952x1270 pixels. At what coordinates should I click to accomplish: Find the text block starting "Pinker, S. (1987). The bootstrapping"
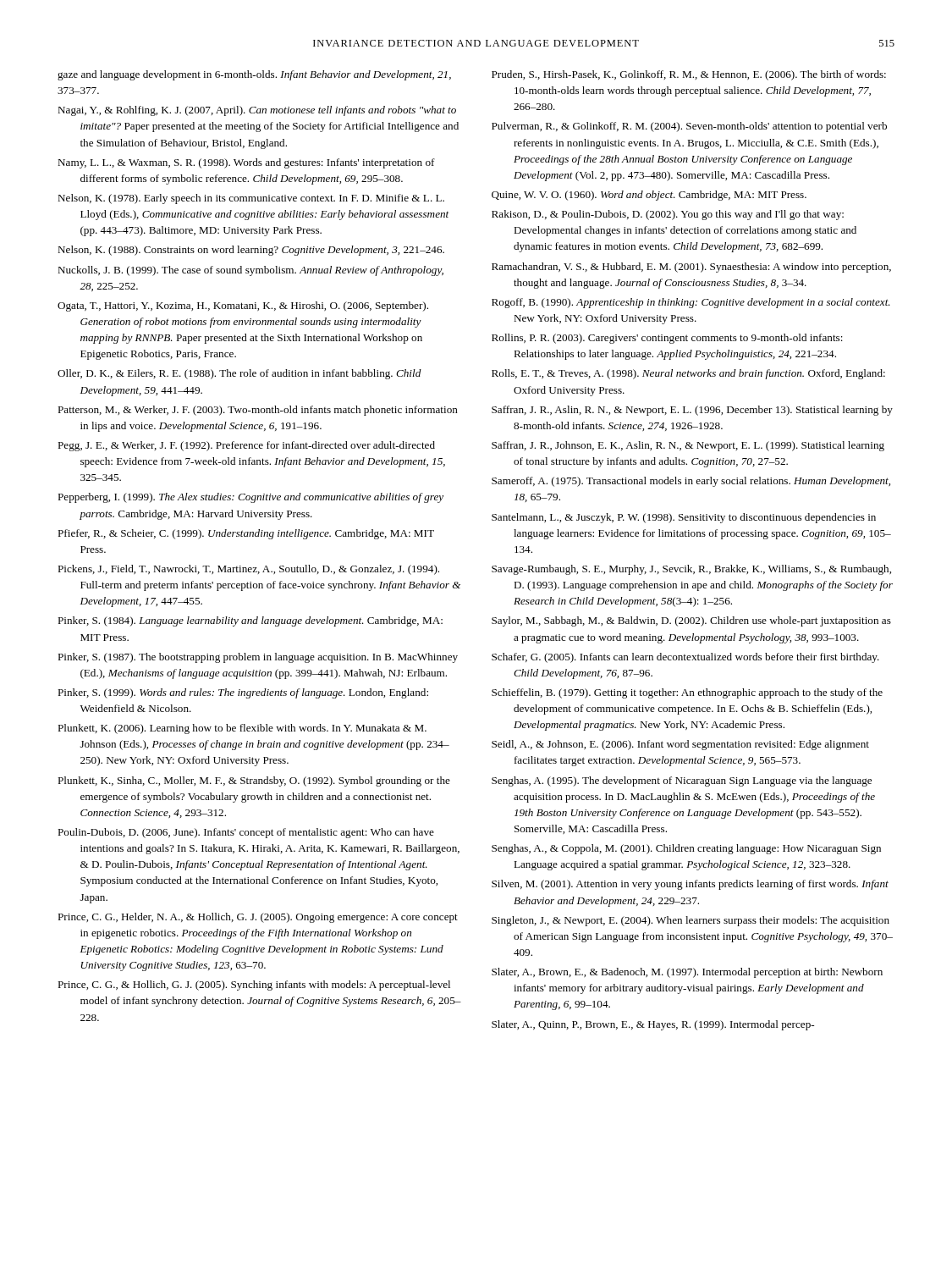tap(258, 664)
